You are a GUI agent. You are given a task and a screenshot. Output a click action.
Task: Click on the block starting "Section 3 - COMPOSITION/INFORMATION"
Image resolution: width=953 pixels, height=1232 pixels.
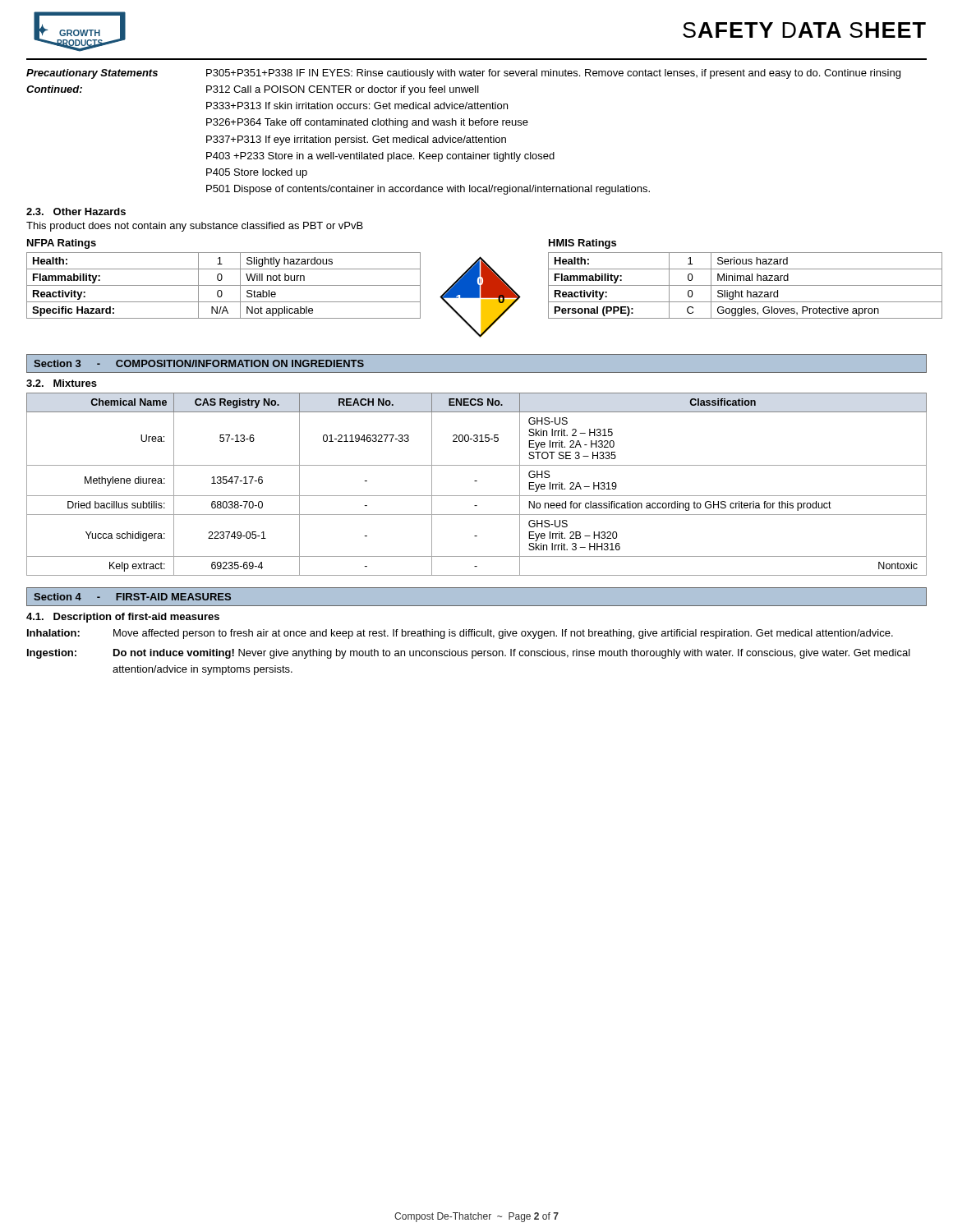coord(199,364)
